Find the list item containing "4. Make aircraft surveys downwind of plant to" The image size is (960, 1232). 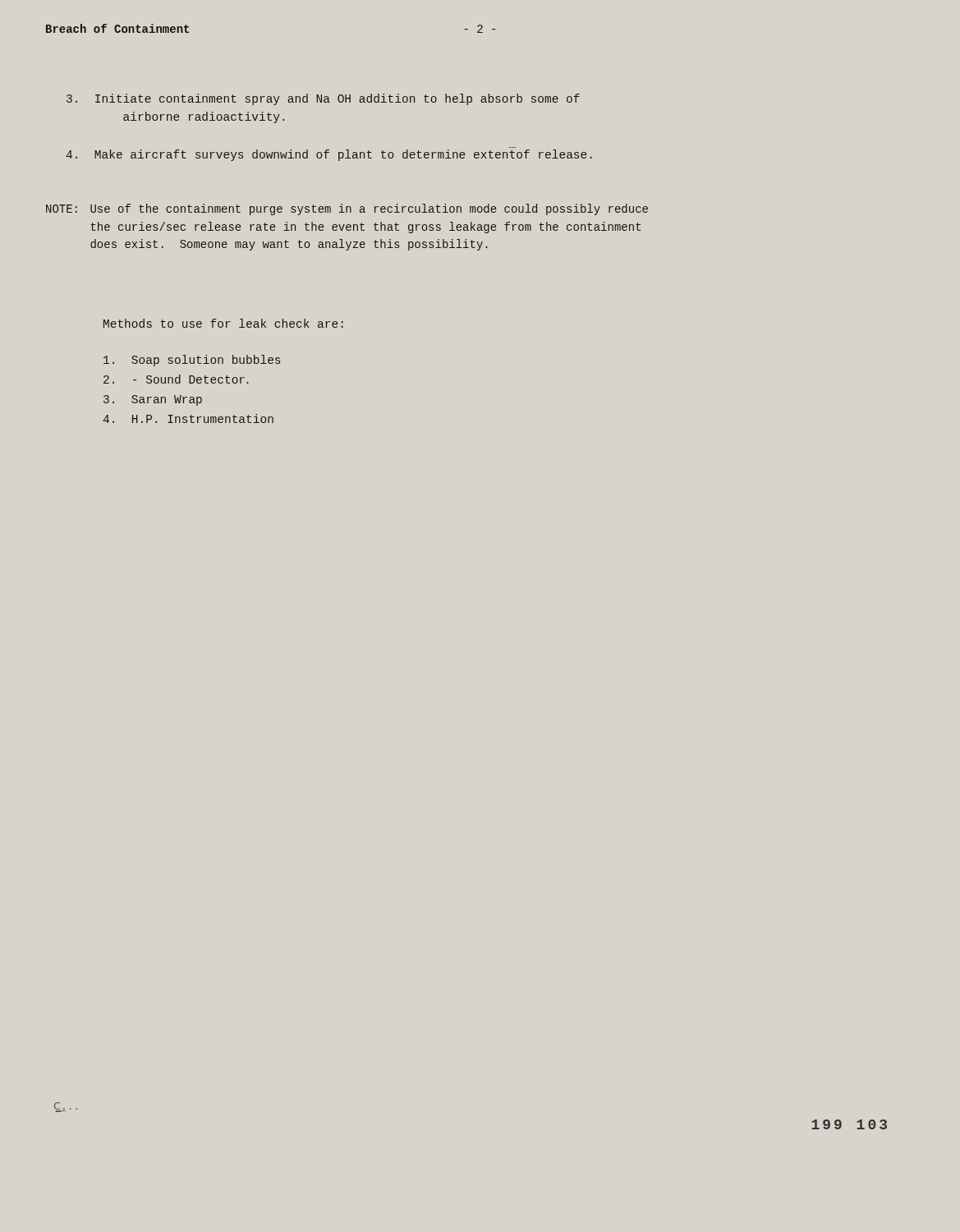click(330, 155)
